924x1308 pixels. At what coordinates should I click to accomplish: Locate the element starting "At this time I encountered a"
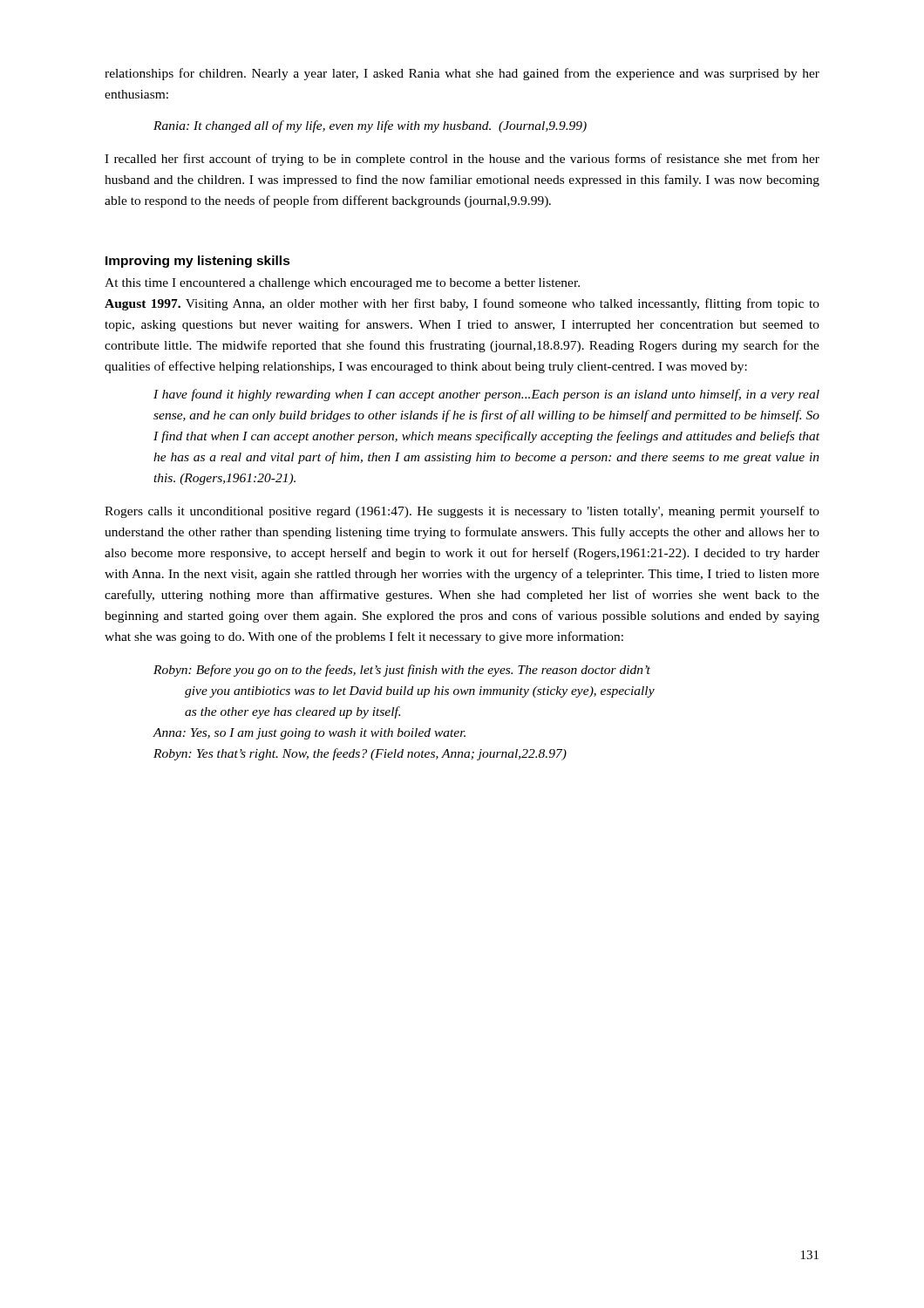(x=462, y=325)
